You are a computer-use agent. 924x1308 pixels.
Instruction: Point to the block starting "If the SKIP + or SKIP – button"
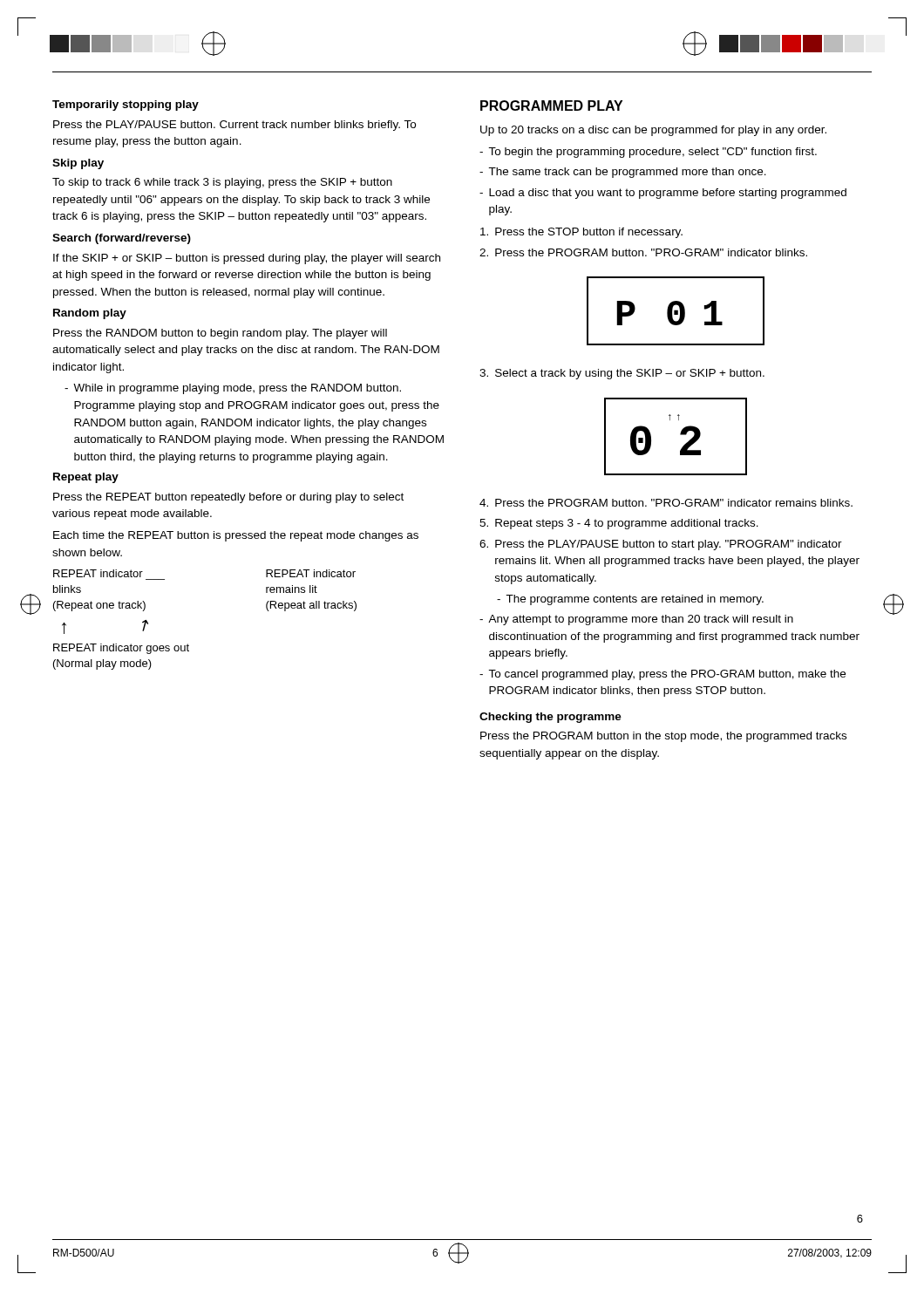tap(248, 275)
